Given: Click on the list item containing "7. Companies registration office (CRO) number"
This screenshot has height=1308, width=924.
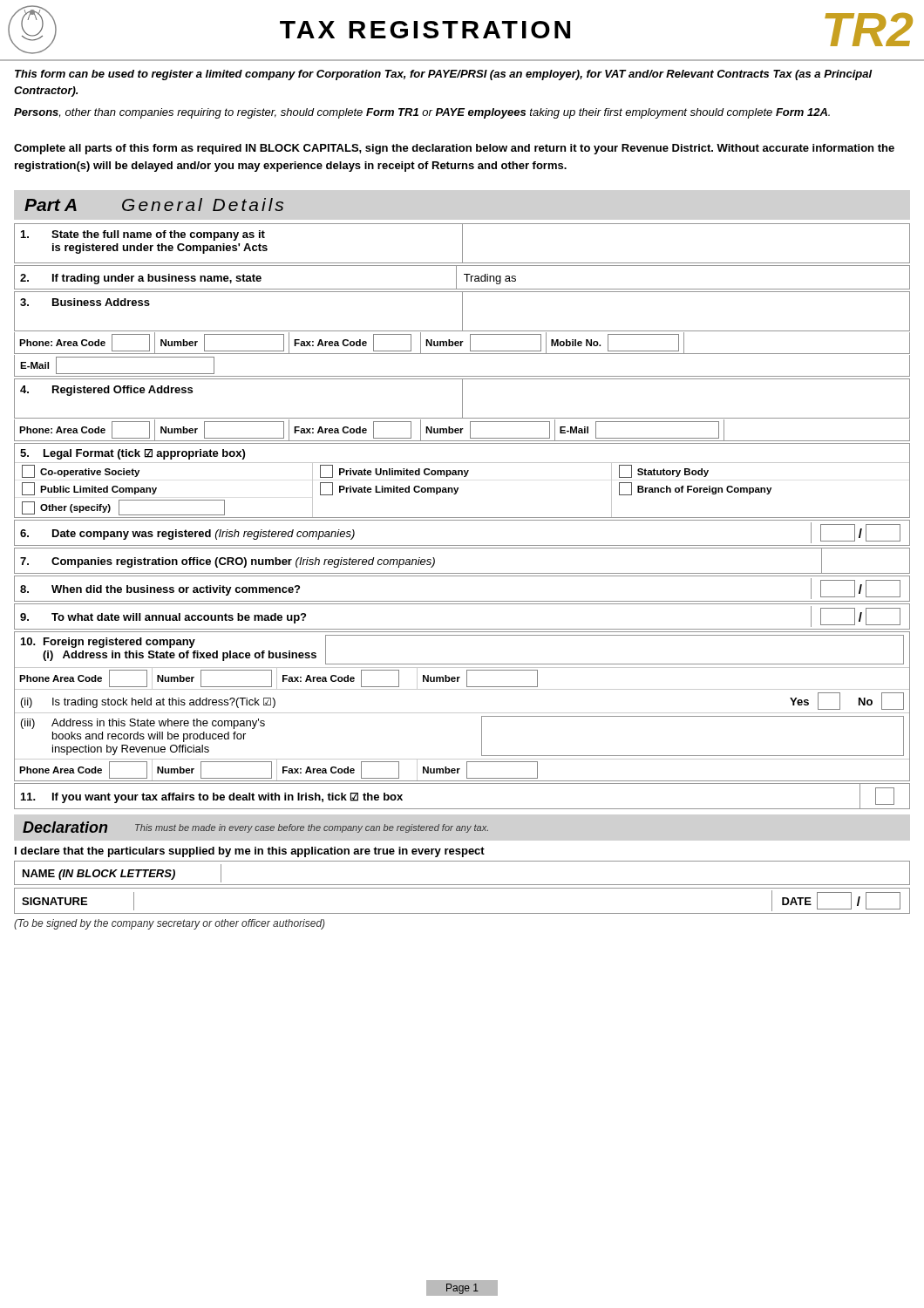Looking at the screenshot, I should pyautogui.click(x=462, y=561).
